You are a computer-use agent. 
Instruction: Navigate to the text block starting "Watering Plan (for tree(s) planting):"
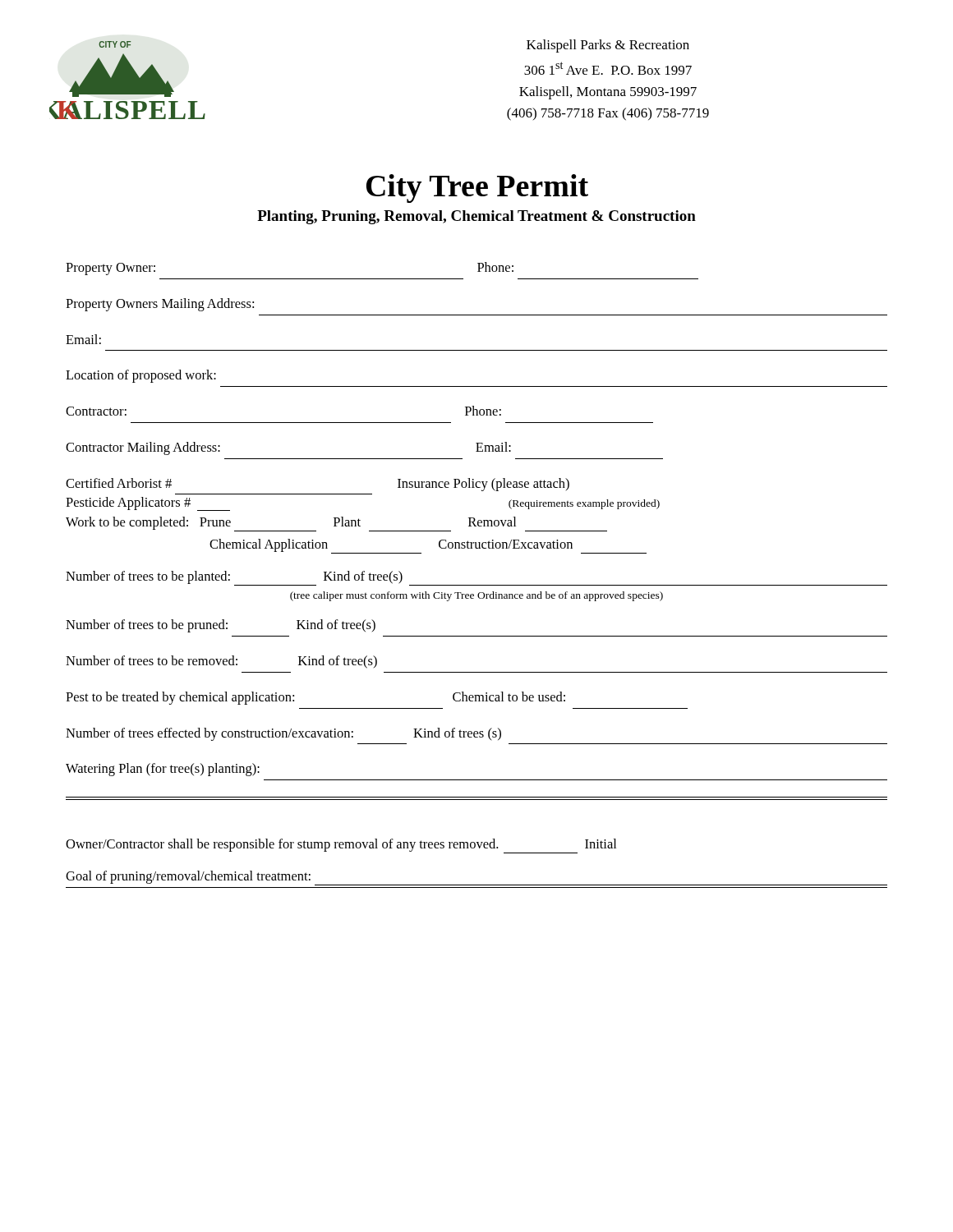point(476,770)
